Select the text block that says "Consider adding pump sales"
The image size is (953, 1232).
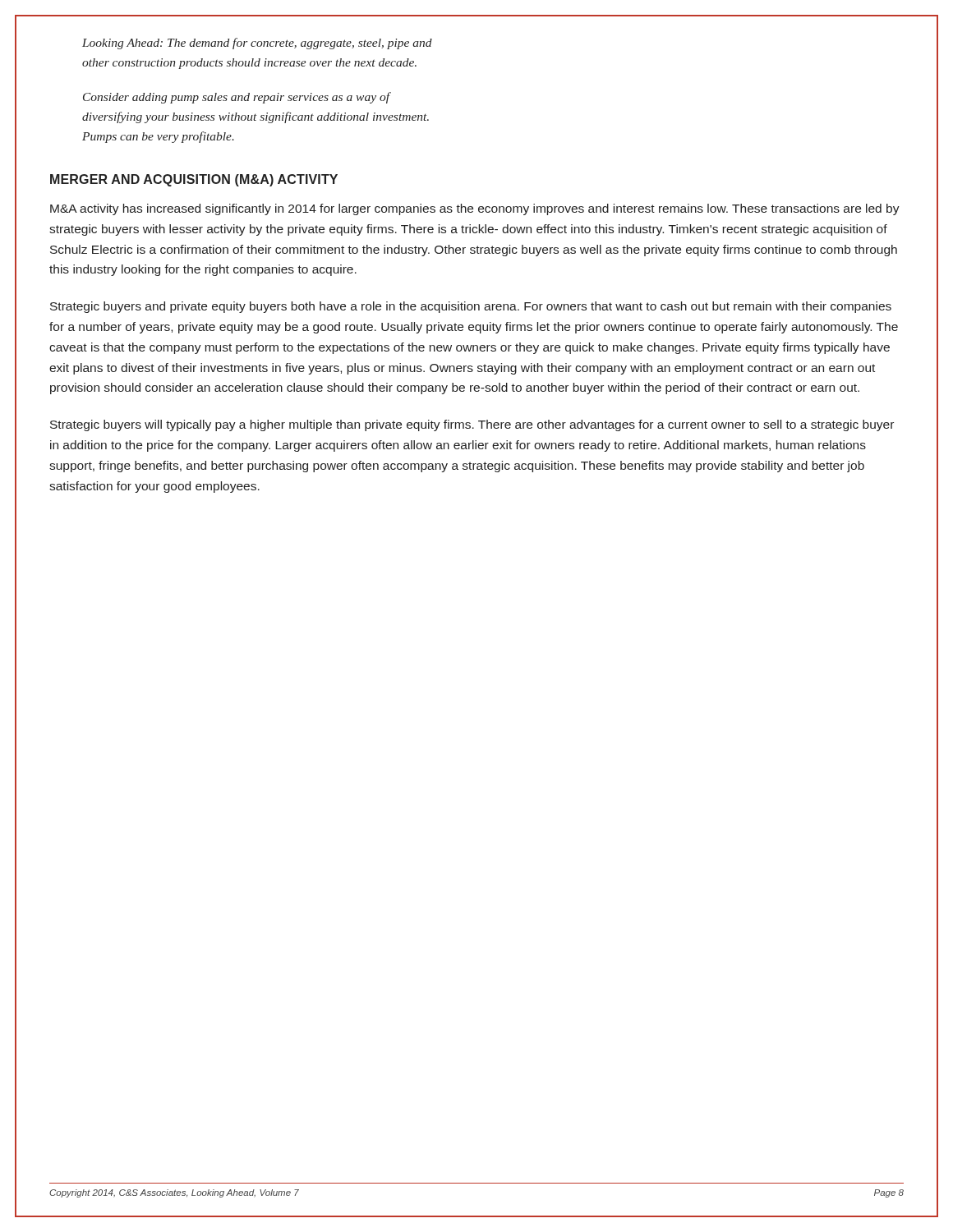256,116
